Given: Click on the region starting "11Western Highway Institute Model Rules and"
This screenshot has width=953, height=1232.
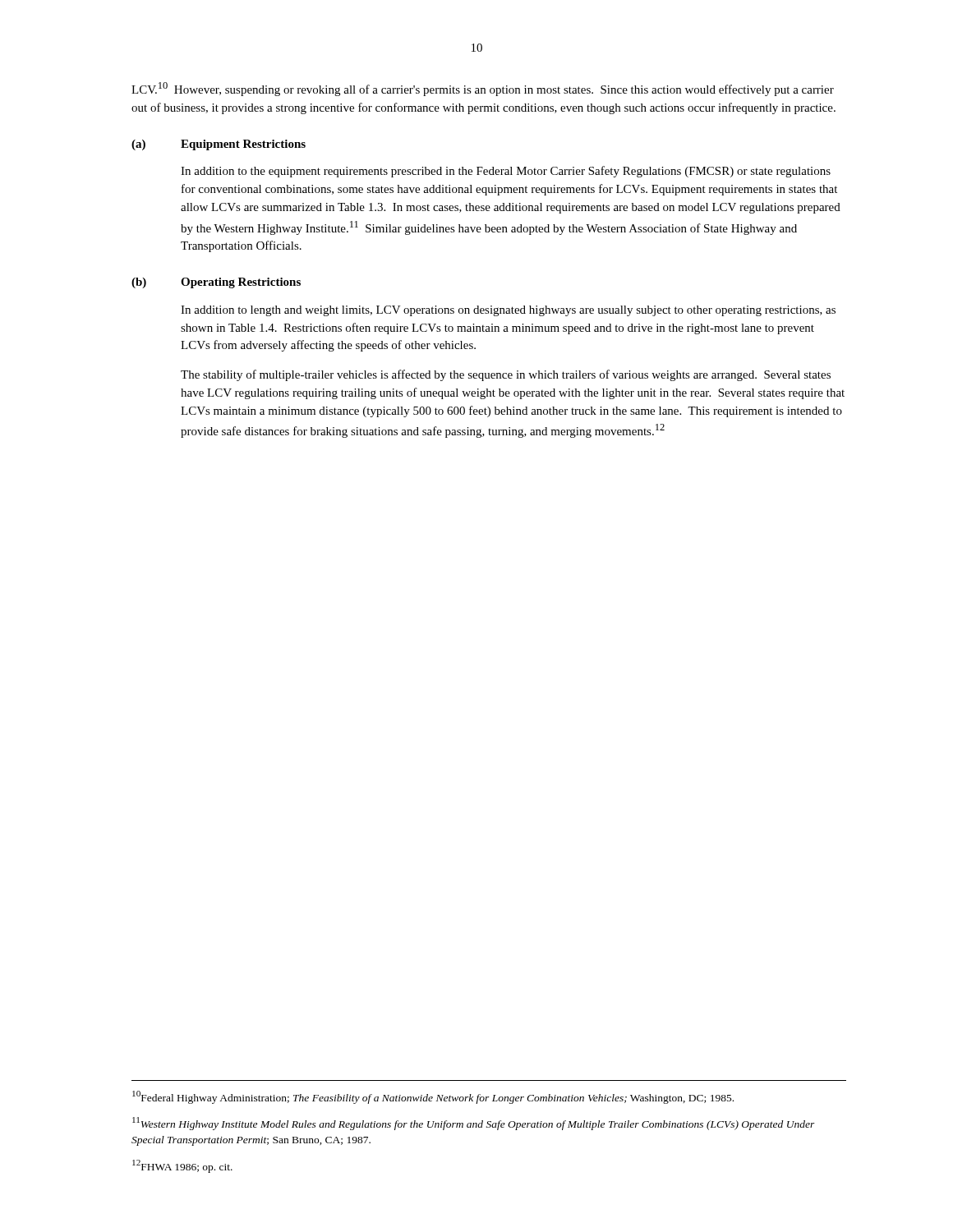Looking at the screenshot, I should coord(473,1130).
